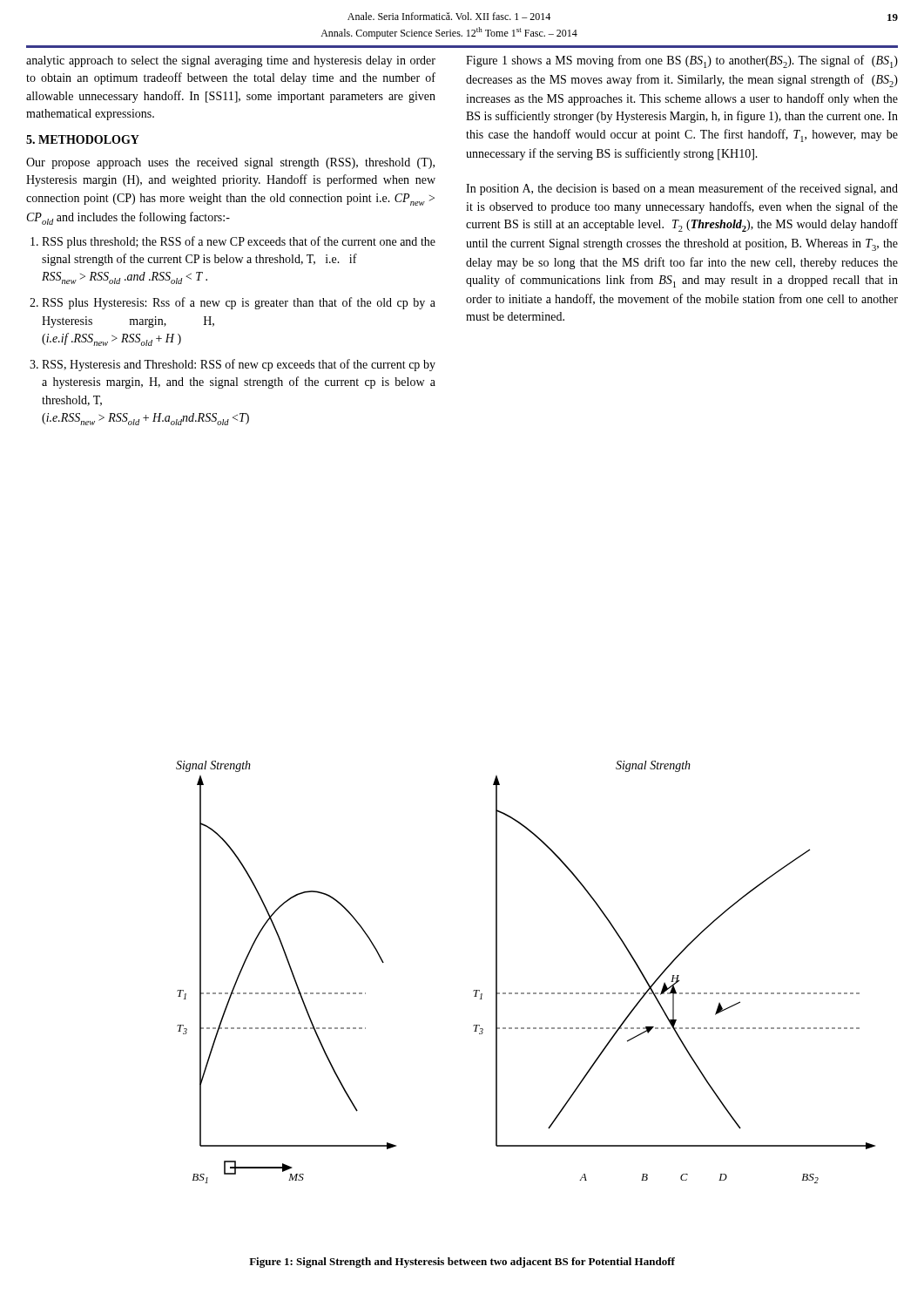Locate the caption that opens with "Figure 1: Signal Strength and Hysteresis between"
The image size is (924, 1307).
tap(462, 1261)
